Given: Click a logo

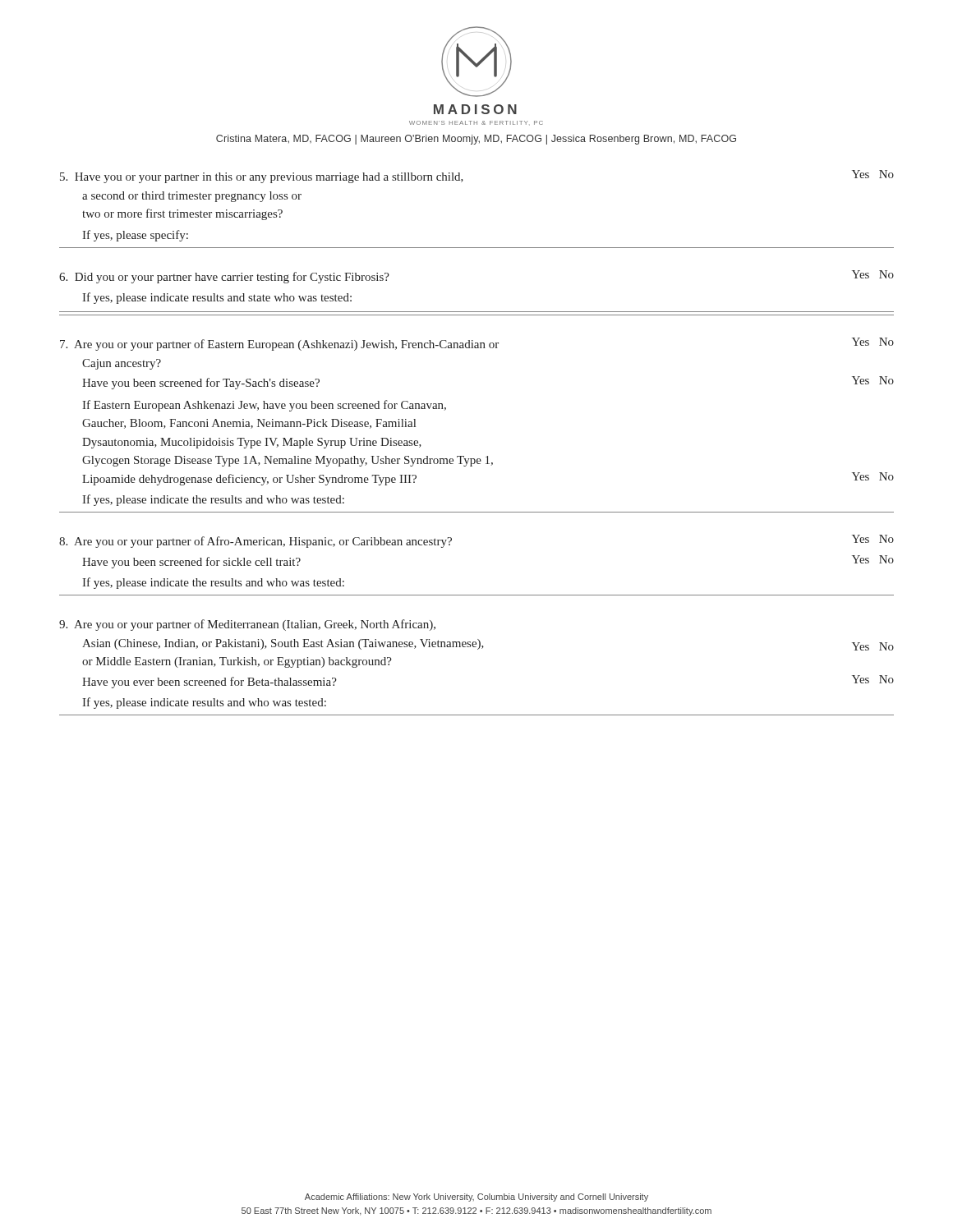Looking at the screenshot, I should pyautogui.click(x=476, y=66).
